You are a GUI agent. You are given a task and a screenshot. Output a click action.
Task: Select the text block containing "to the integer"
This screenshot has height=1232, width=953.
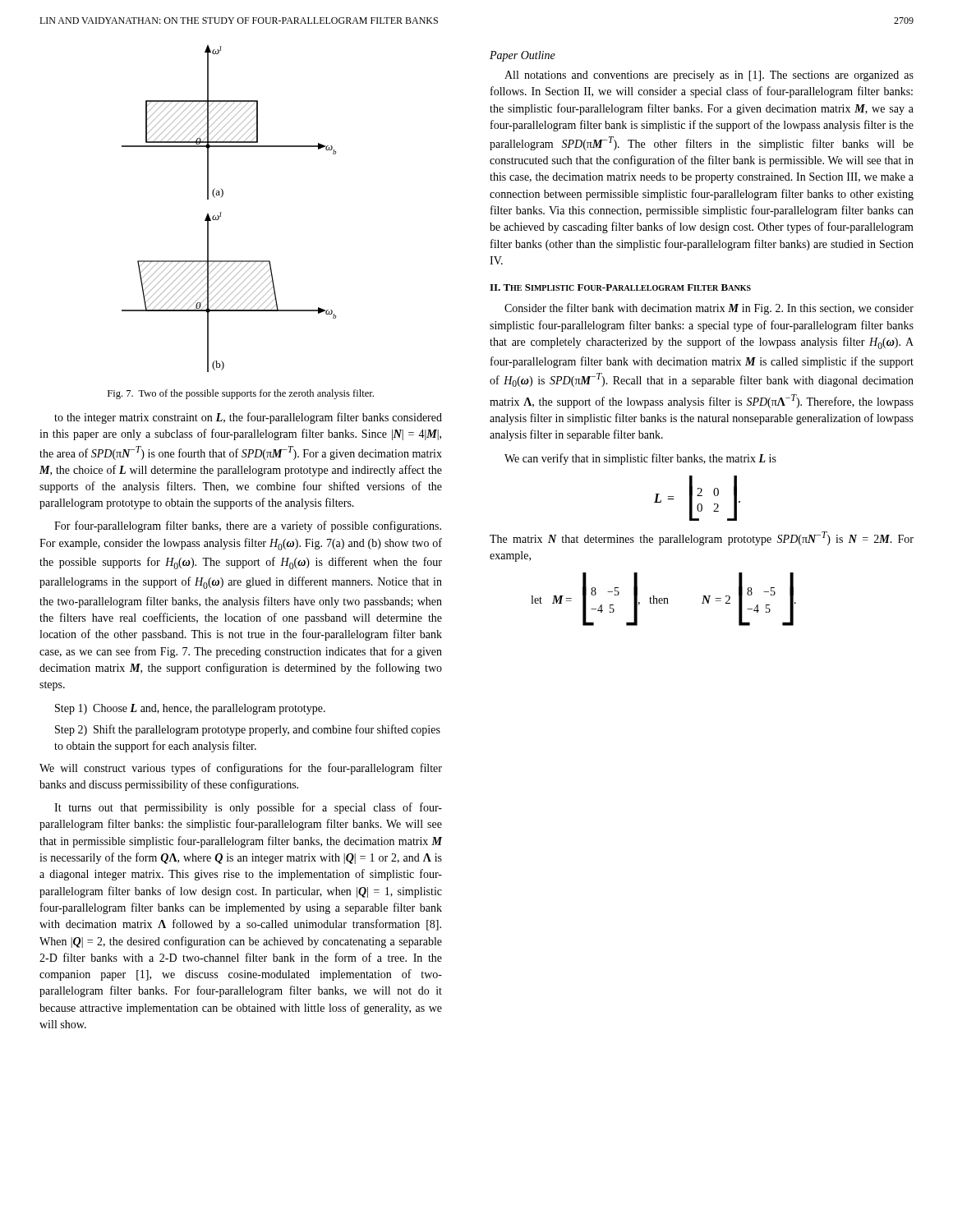click(241, 552)
